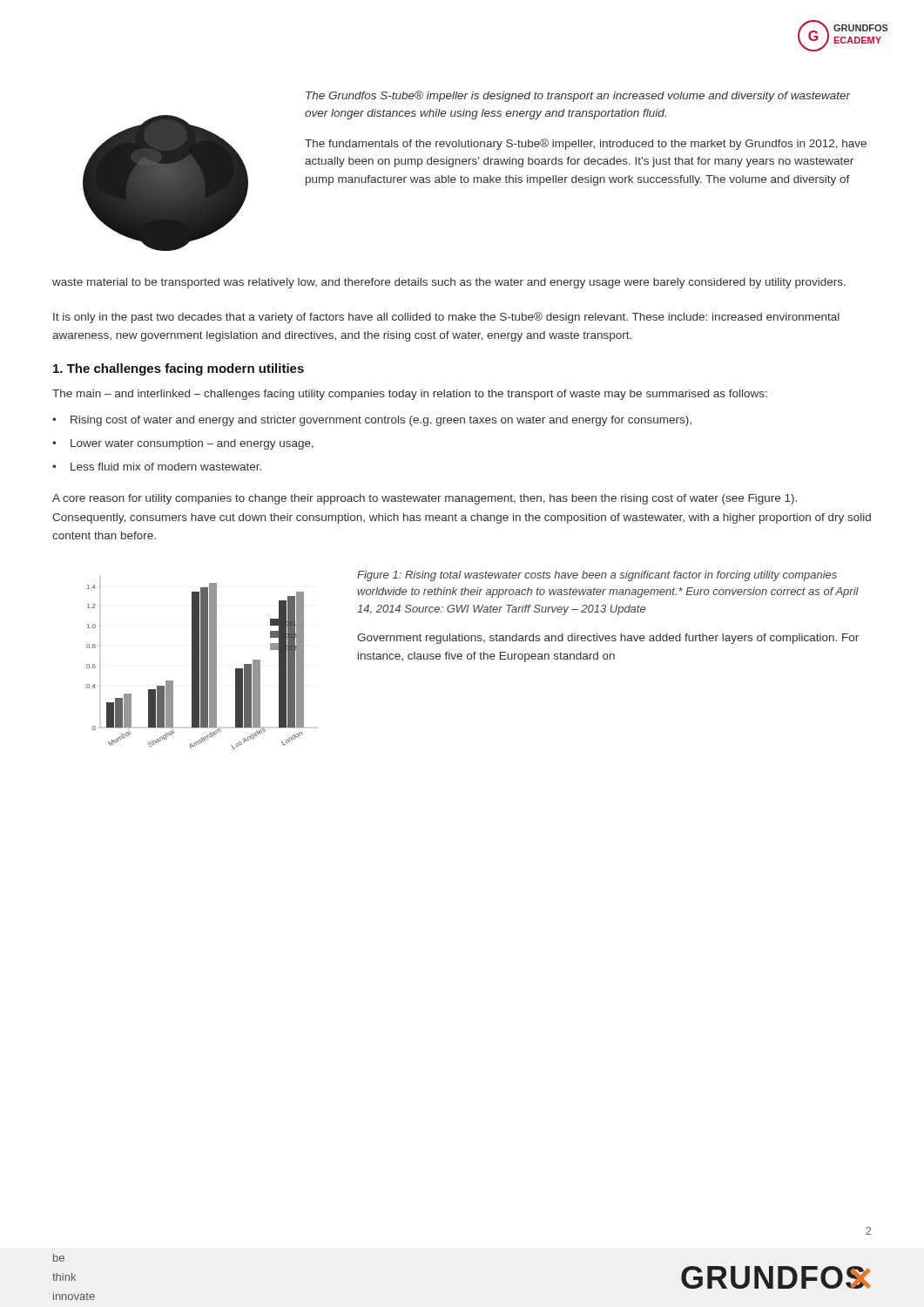The width and height of the screenshot is (924, 1307).
Task: Find the grouped bar chart
Action: tap(192, 668)
